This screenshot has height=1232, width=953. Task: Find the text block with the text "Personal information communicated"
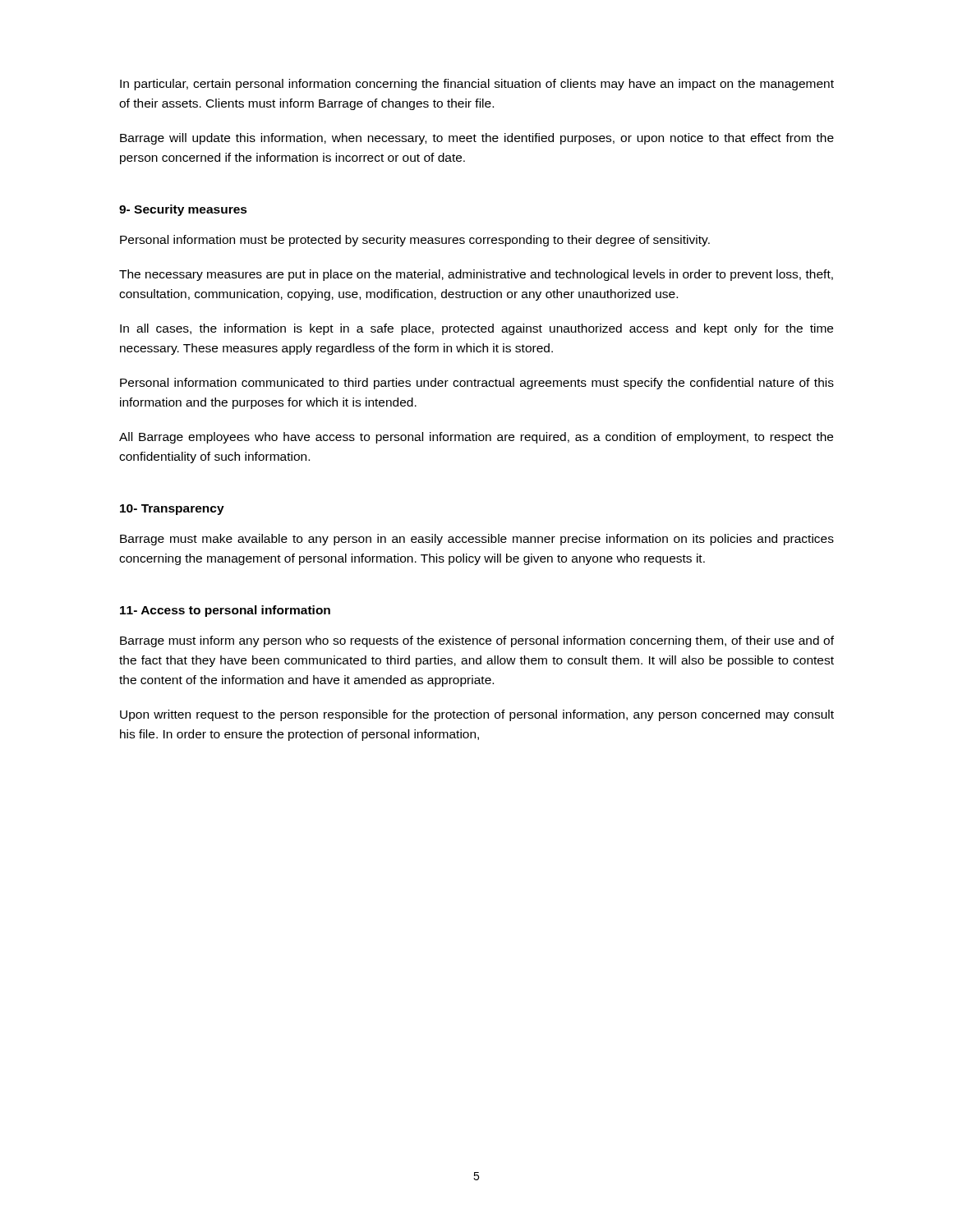click(476, 392)
